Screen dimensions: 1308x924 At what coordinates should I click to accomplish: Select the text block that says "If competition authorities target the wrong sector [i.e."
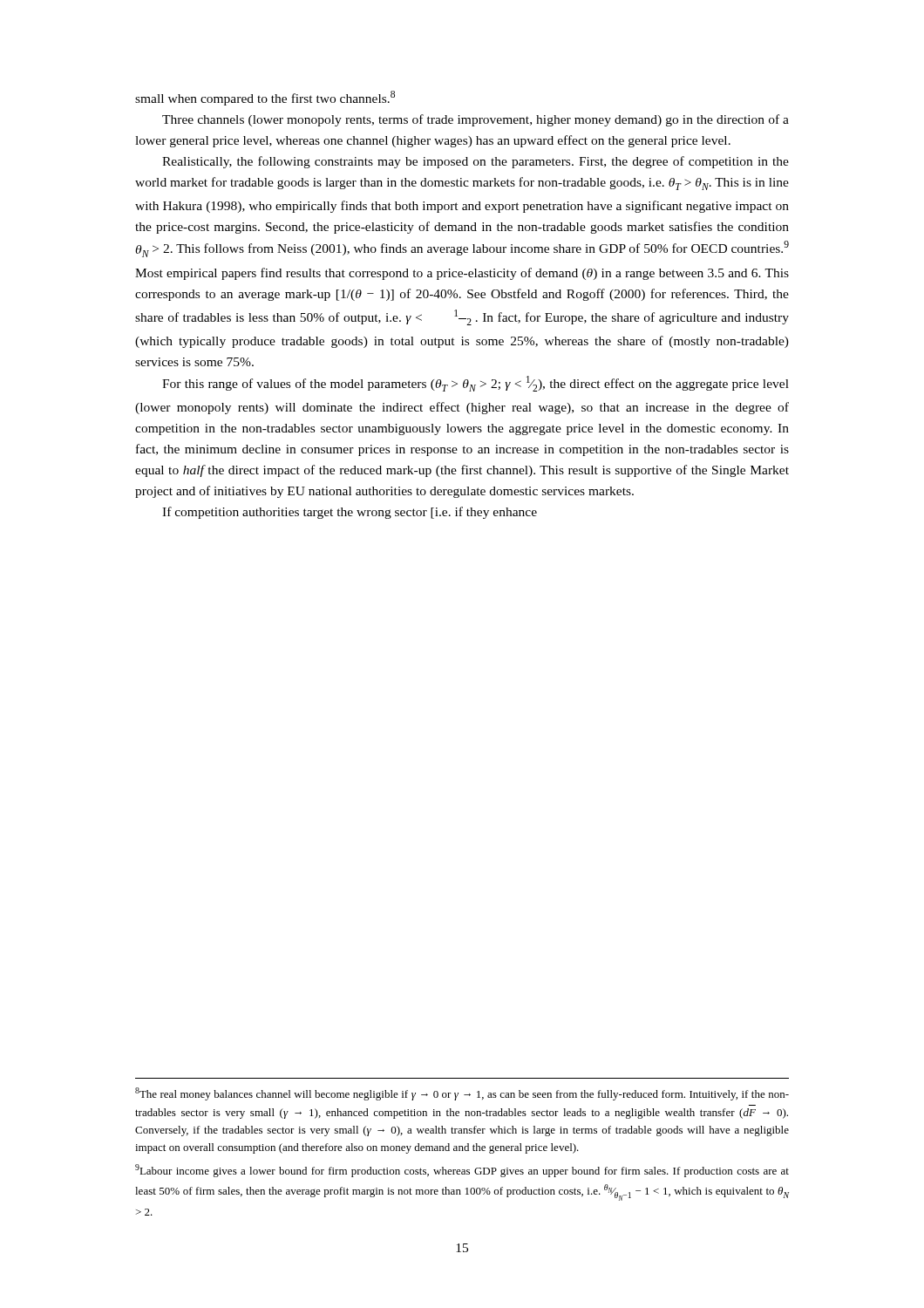tap(462, 512)
